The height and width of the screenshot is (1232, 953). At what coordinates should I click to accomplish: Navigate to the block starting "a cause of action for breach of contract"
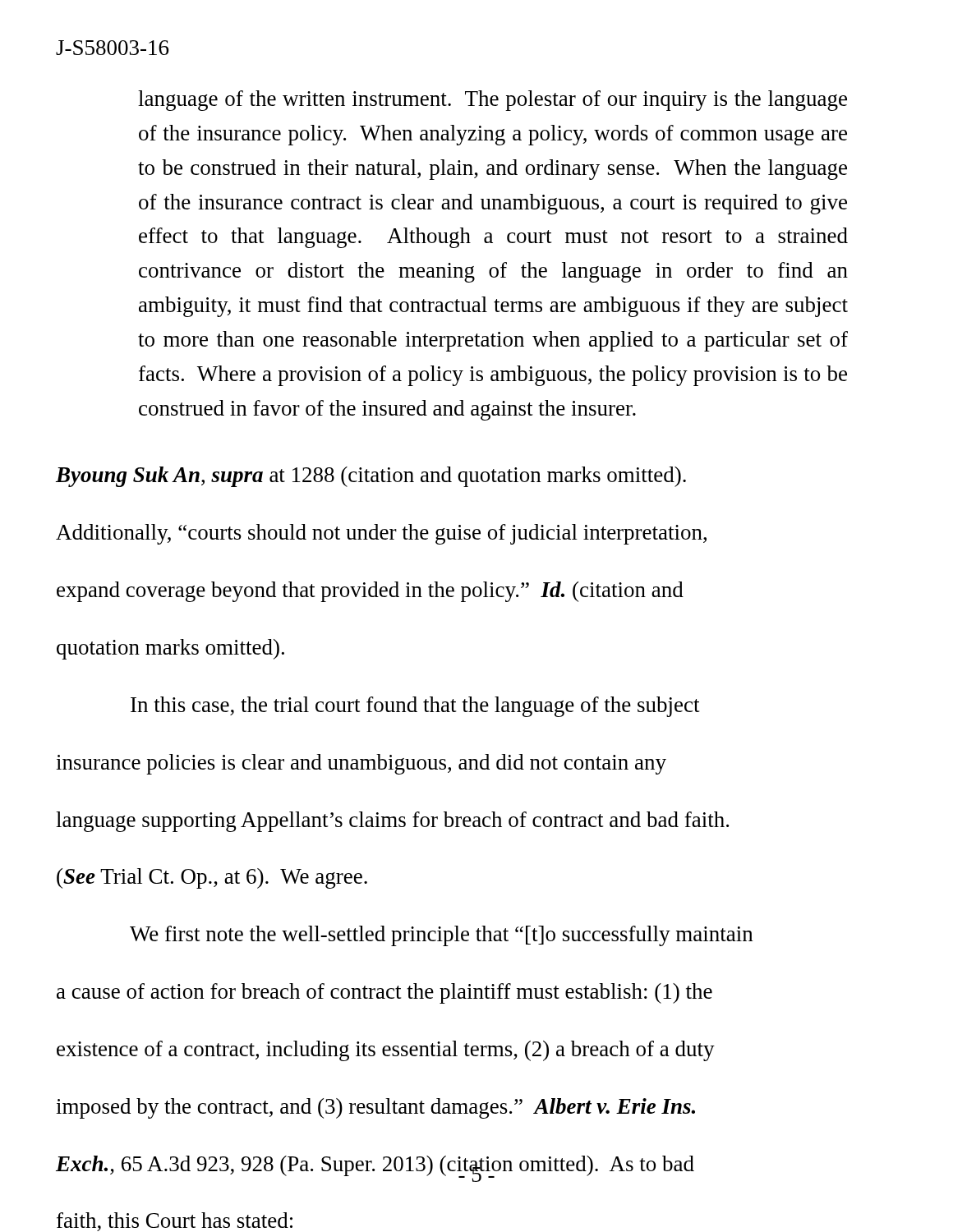[x=384, y=991]
